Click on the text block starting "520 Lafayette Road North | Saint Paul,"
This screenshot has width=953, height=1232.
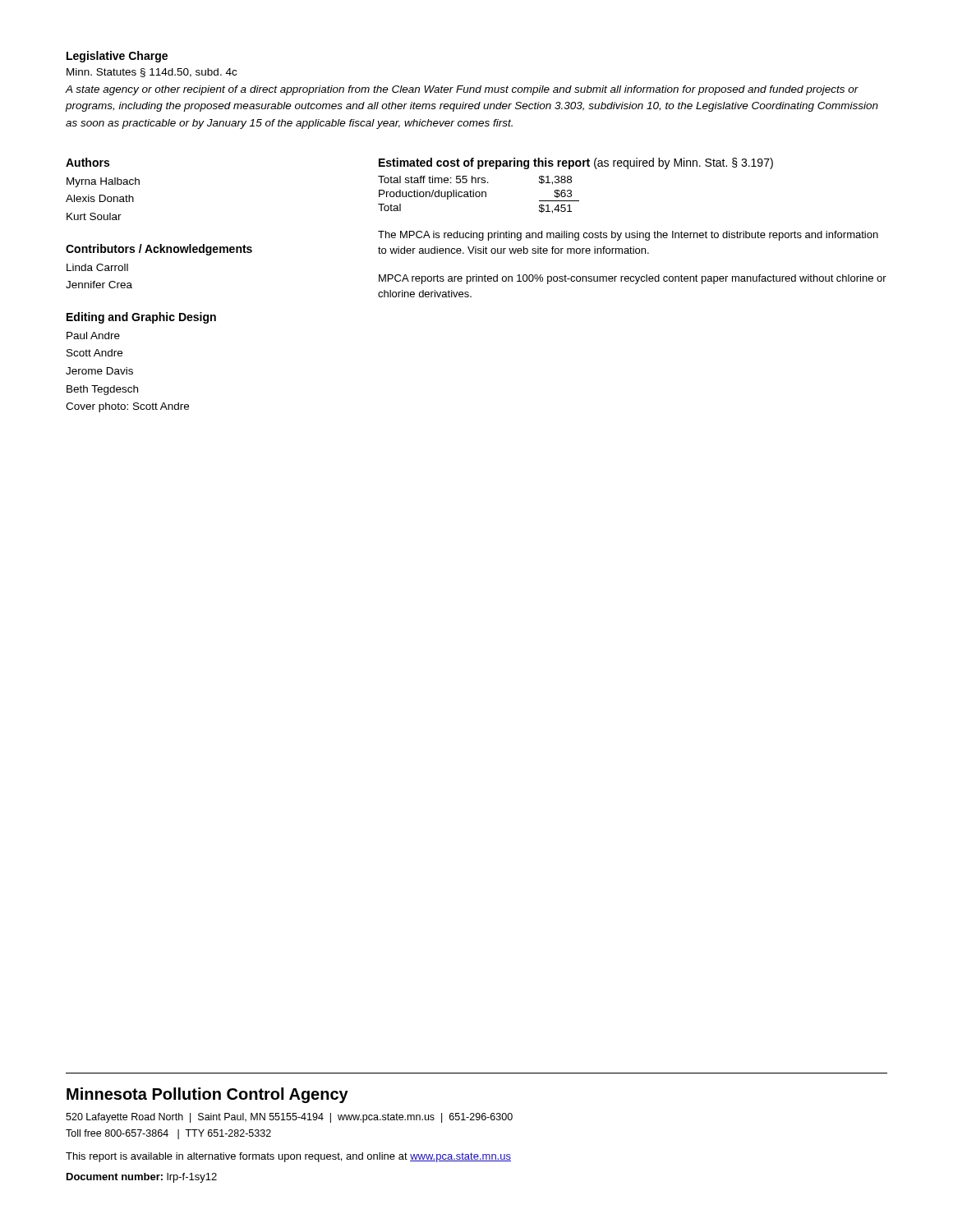click(289, 1125)
